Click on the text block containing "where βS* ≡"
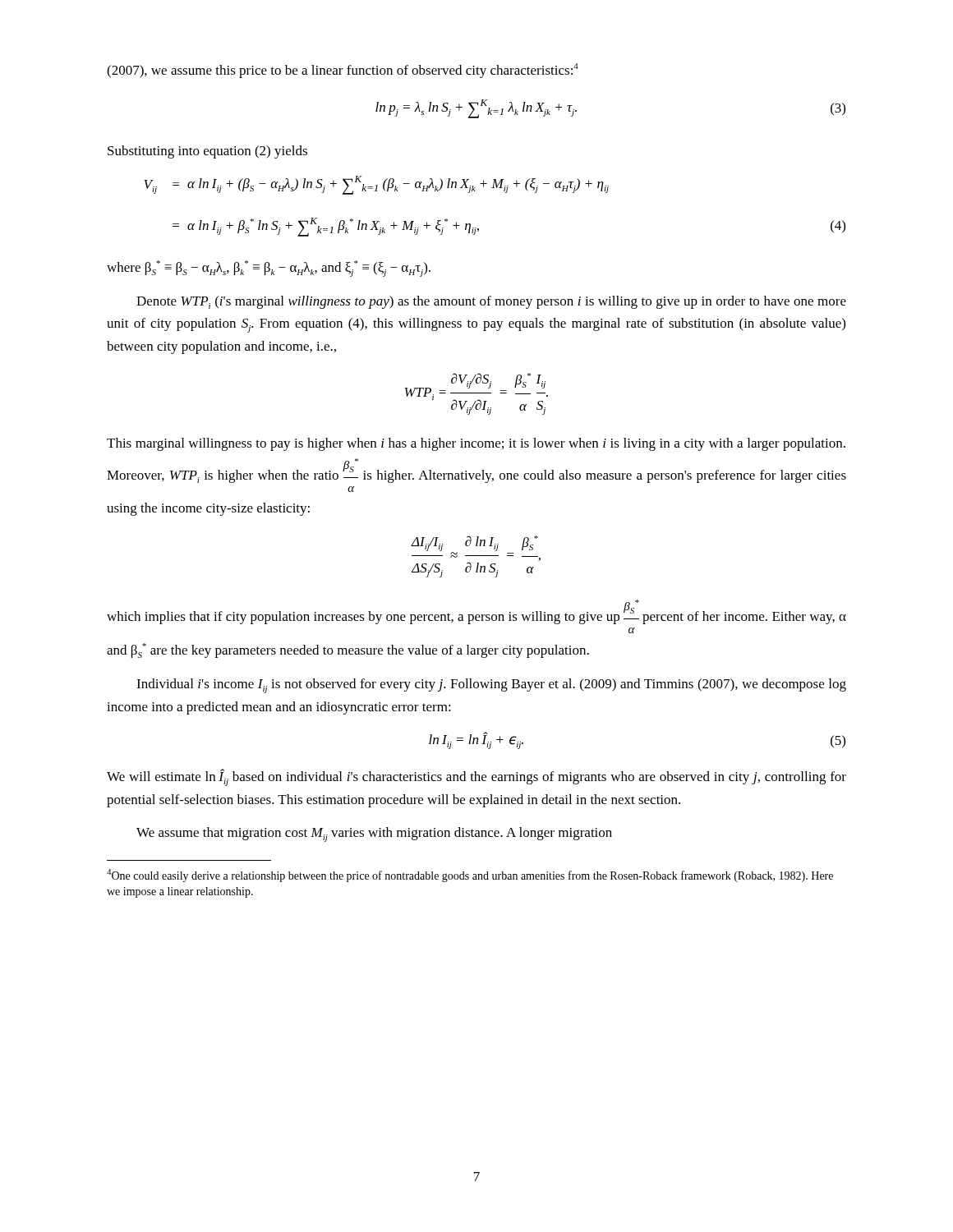Viewport: 953px width, 1232px height. tap(269, 267)
